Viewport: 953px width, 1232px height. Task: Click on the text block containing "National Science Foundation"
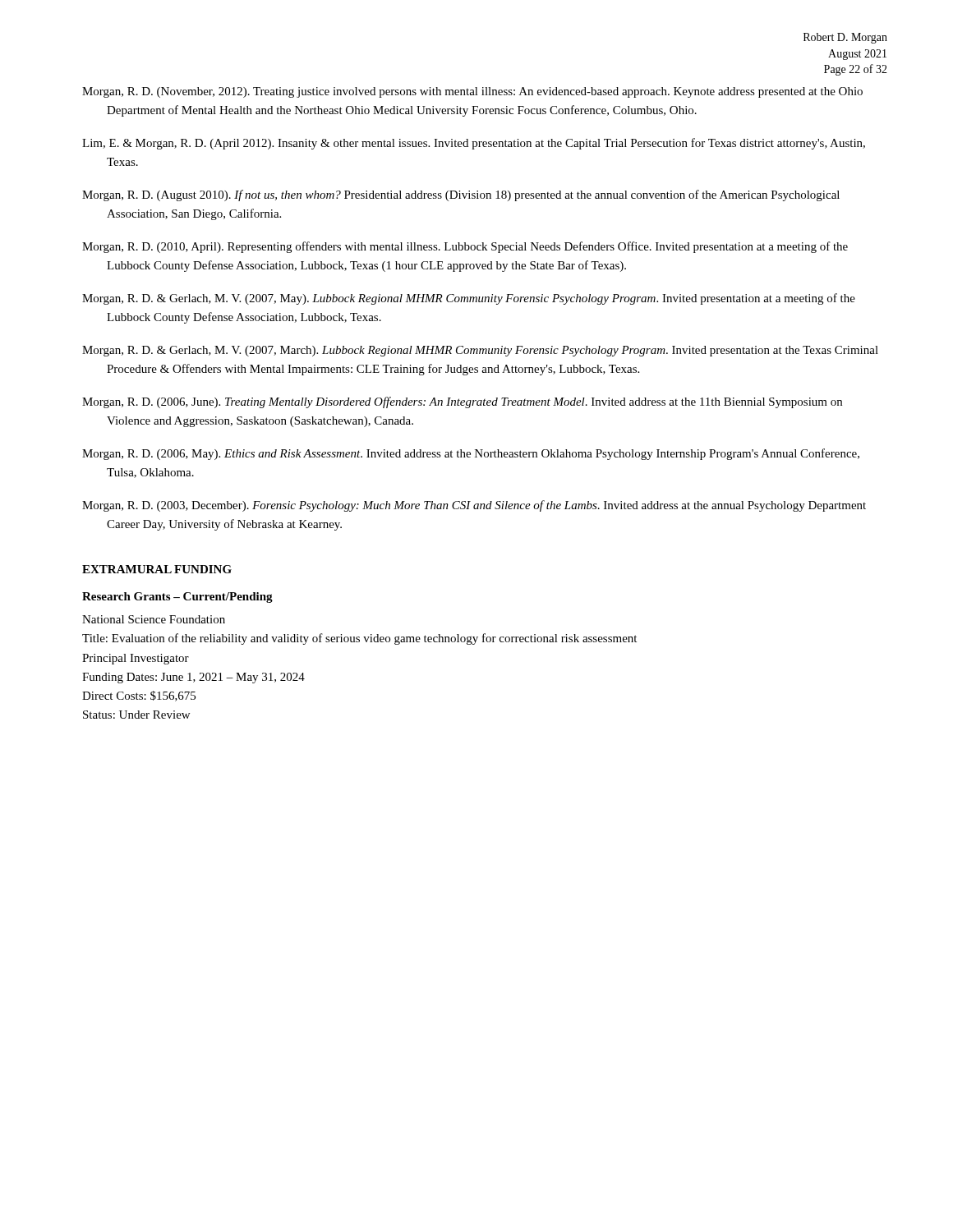click(x=154, y=619)
